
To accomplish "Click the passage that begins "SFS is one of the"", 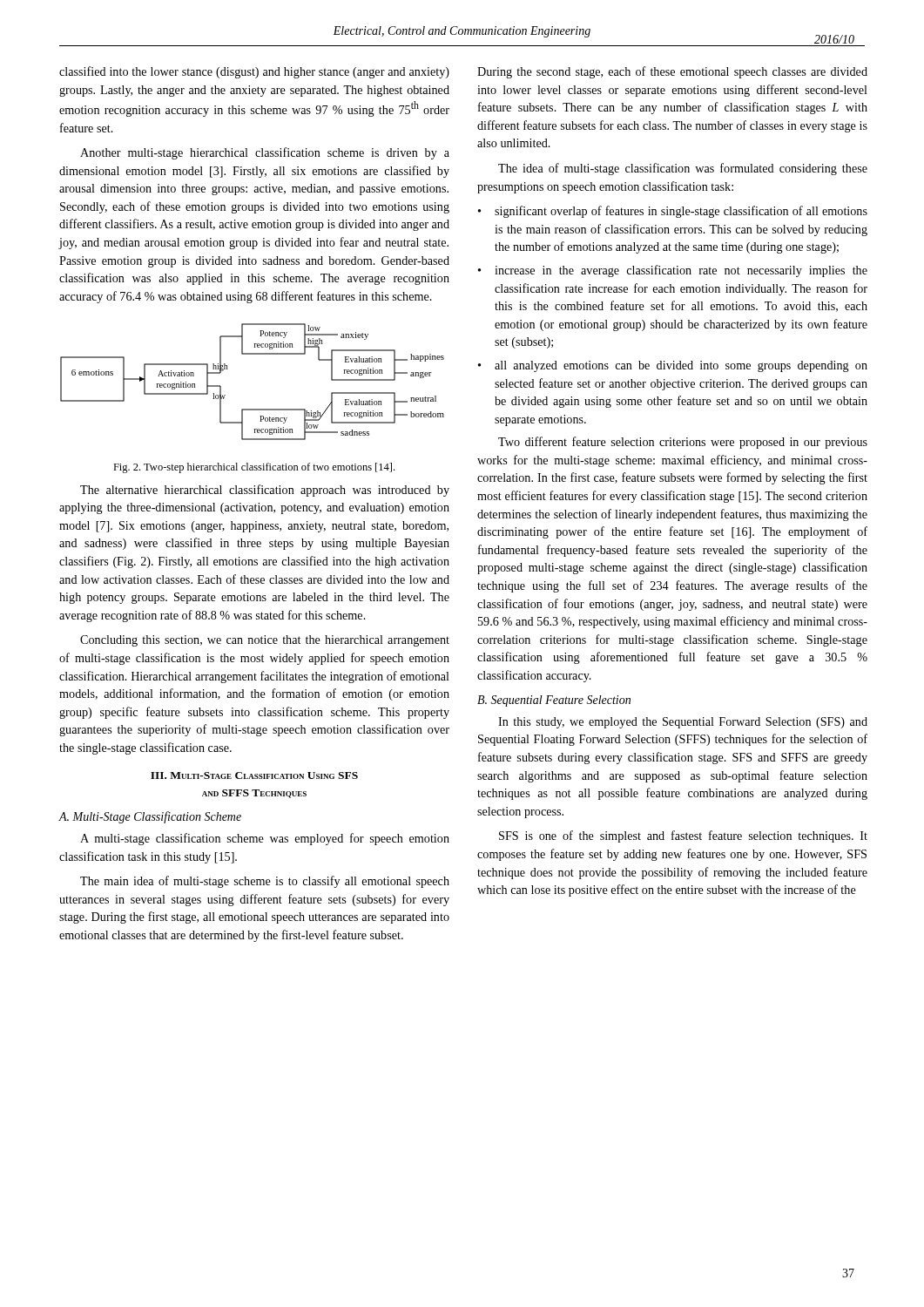I will (x=672, y=863).
